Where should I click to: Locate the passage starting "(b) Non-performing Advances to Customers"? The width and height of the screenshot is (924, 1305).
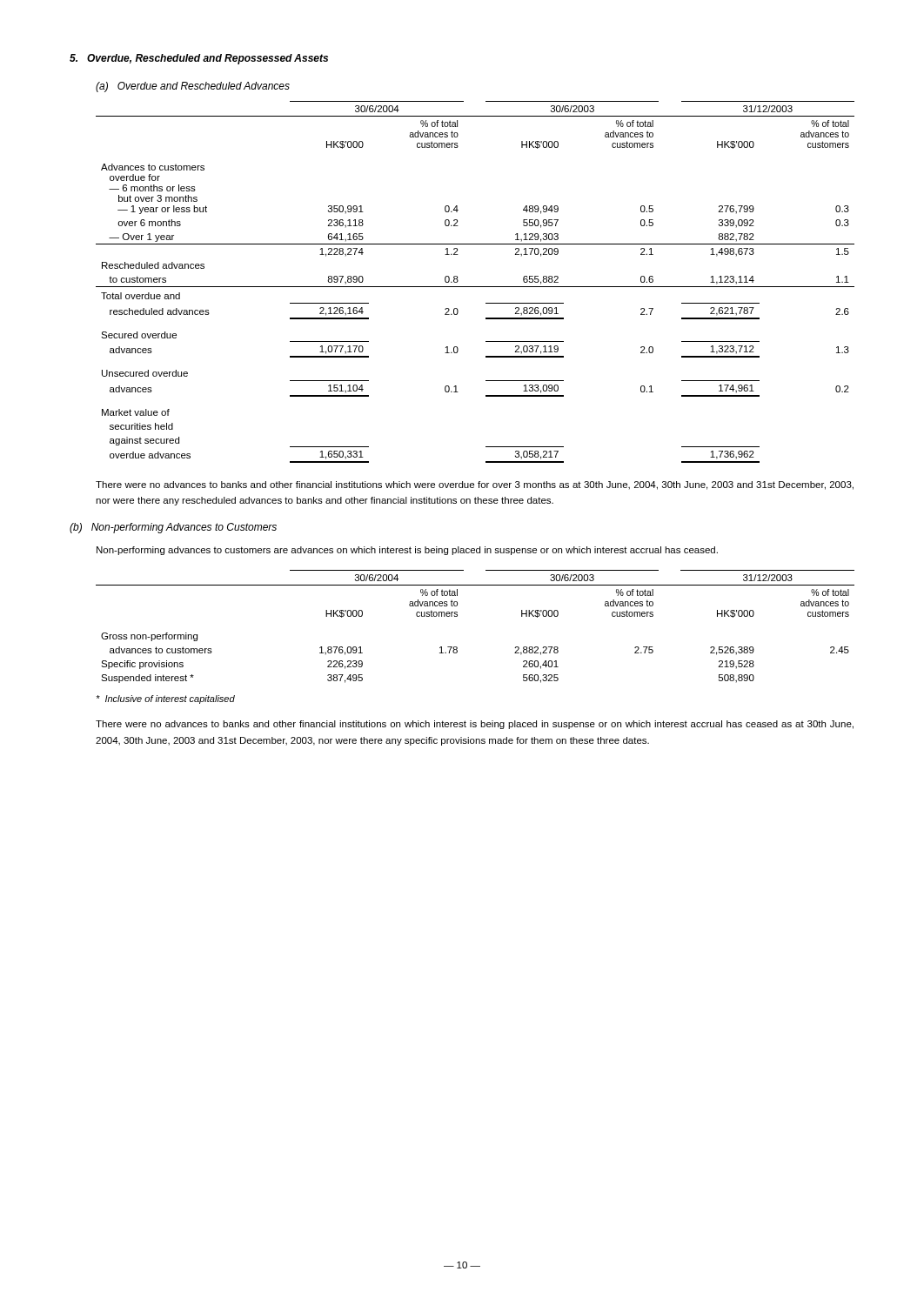click(173, 527)
